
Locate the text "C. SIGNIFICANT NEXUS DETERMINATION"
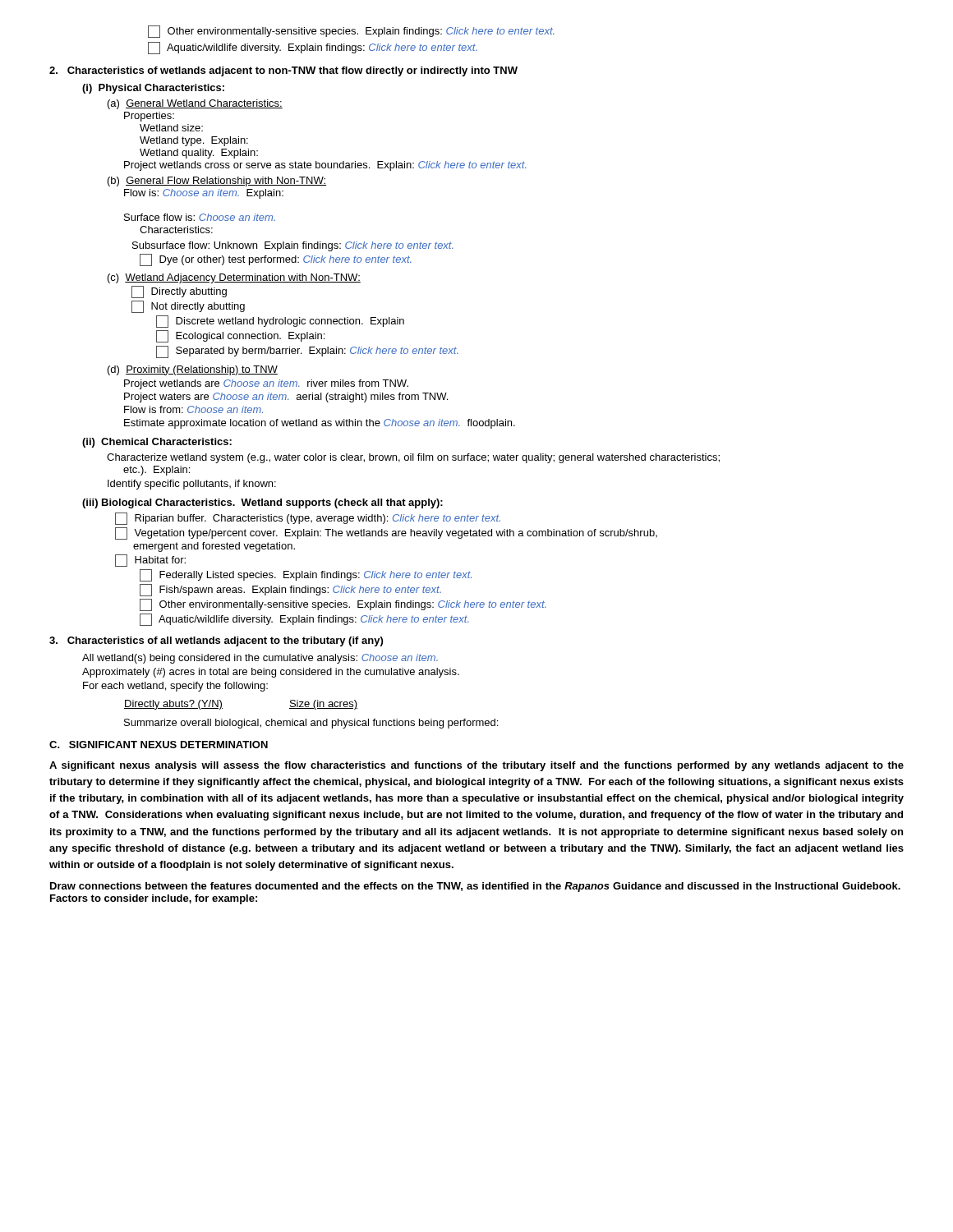pos(159,744)
